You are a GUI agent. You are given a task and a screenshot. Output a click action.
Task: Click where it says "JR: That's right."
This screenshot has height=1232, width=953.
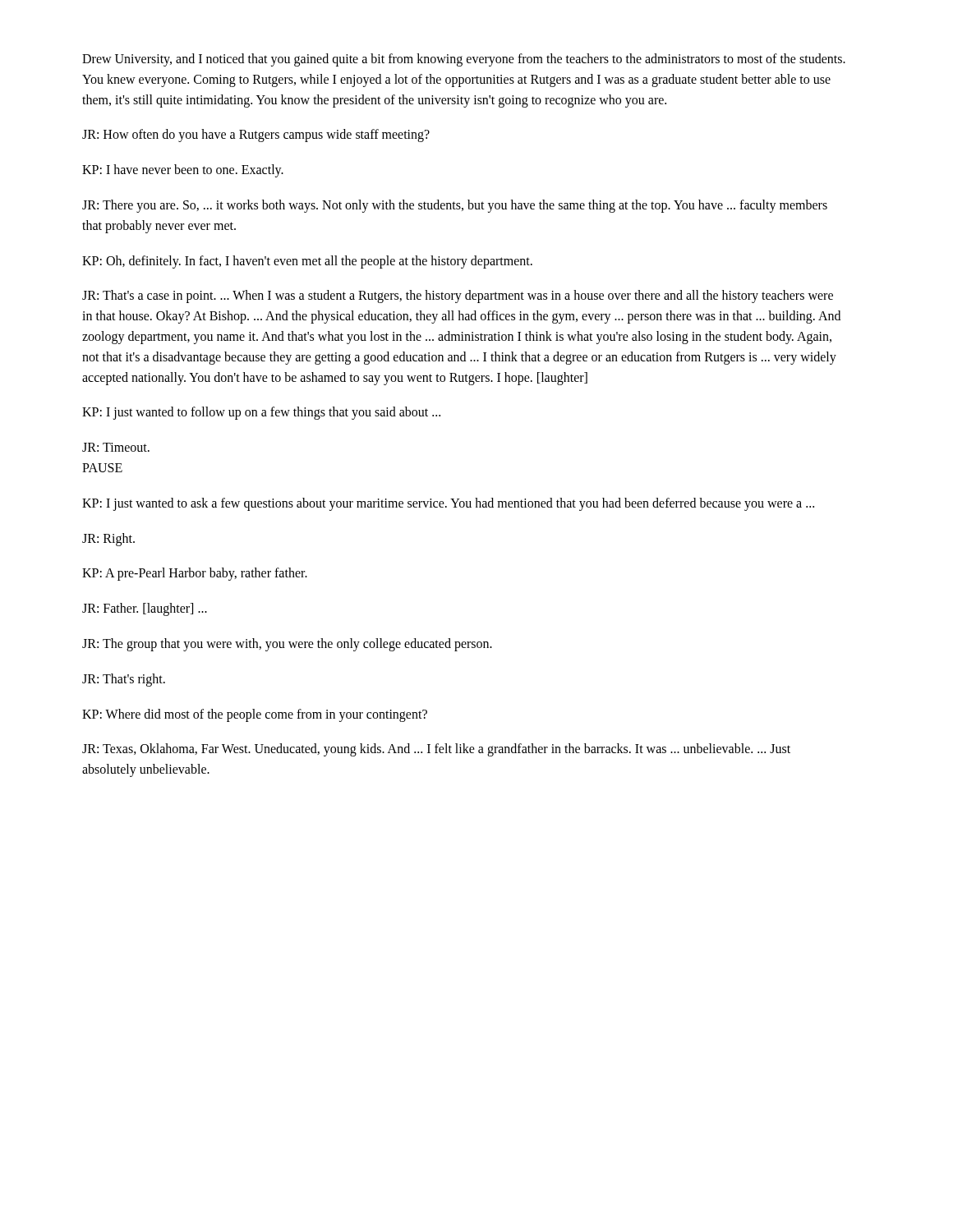pos(124,679)
